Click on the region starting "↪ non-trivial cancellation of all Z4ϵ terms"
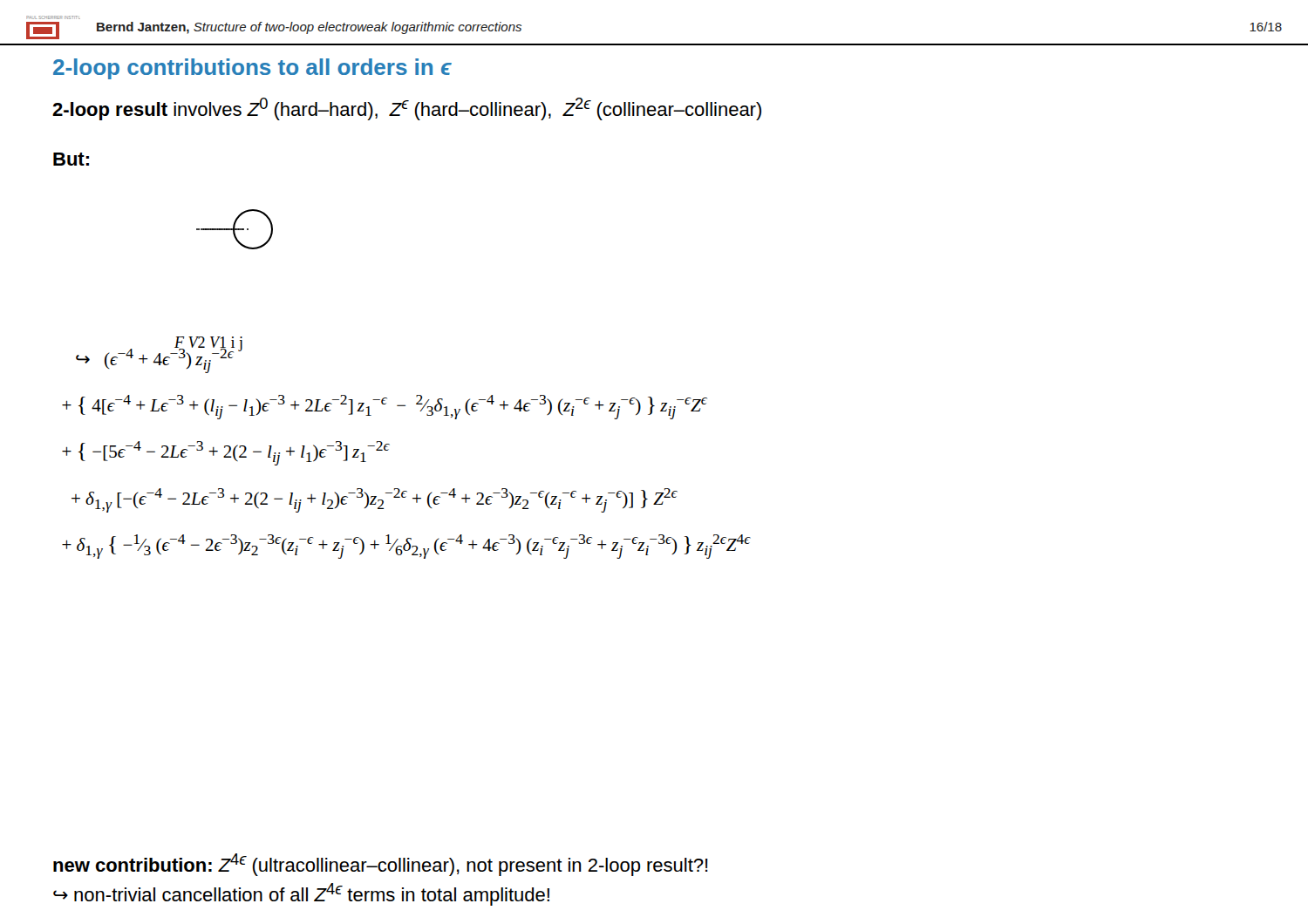The image size is (1308, 924). 302,892
